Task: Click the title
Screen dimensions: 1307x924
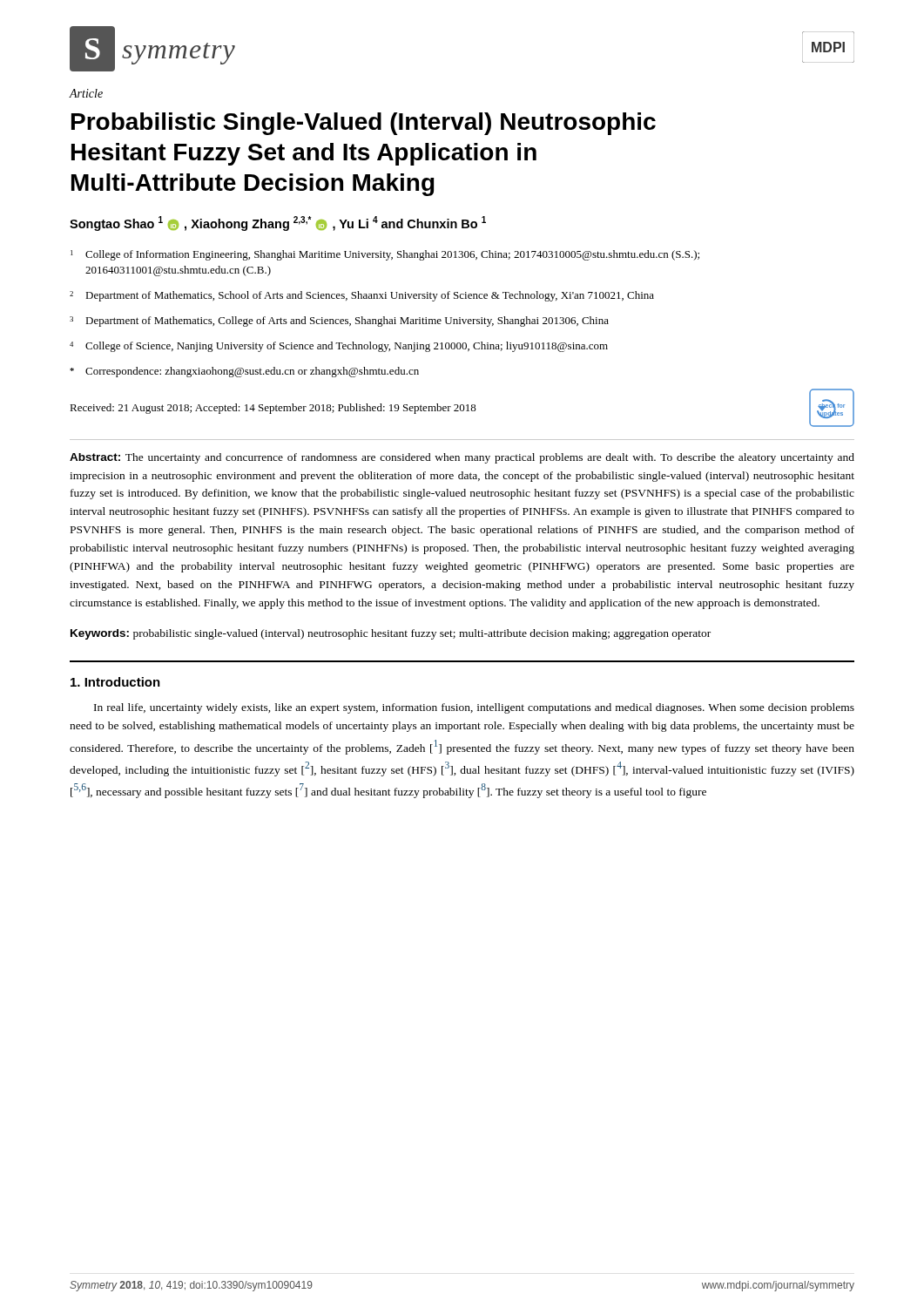Action: point(363,152)
